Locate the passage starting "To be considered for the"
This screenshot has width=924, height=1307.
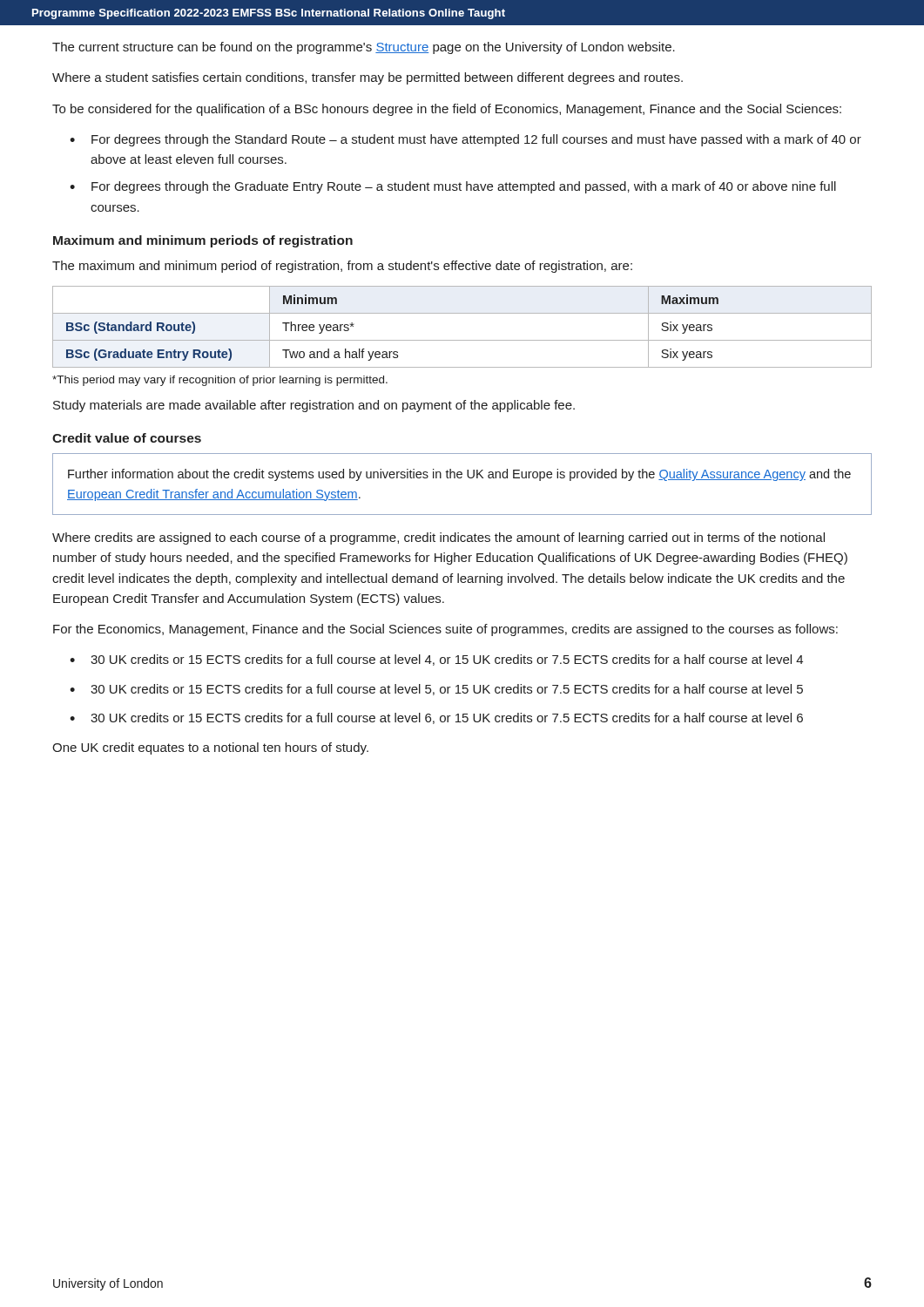tap(447, 108)
